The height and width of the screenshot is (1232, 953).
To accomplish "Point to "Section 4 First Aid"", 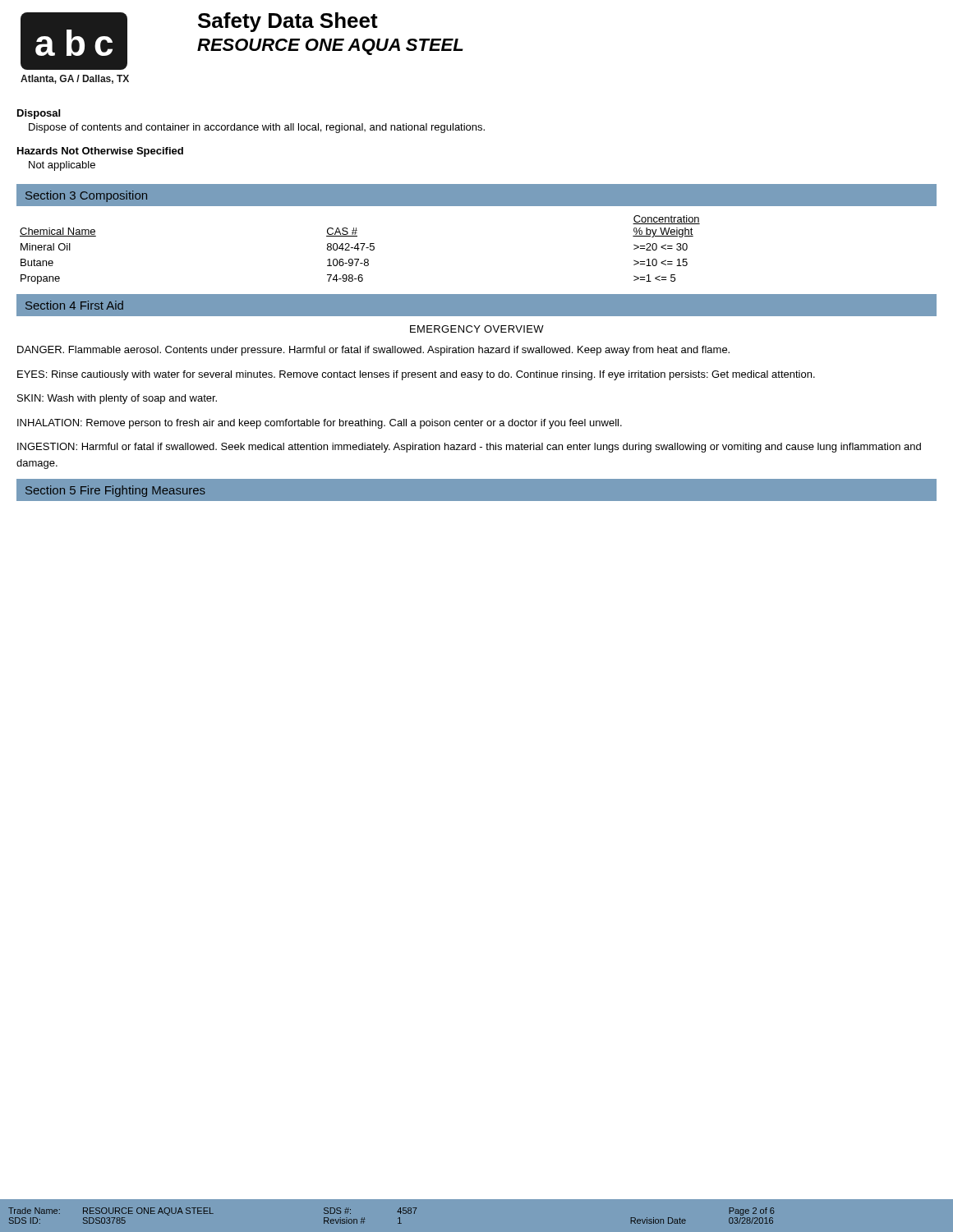I will click(x=74, y=305).
